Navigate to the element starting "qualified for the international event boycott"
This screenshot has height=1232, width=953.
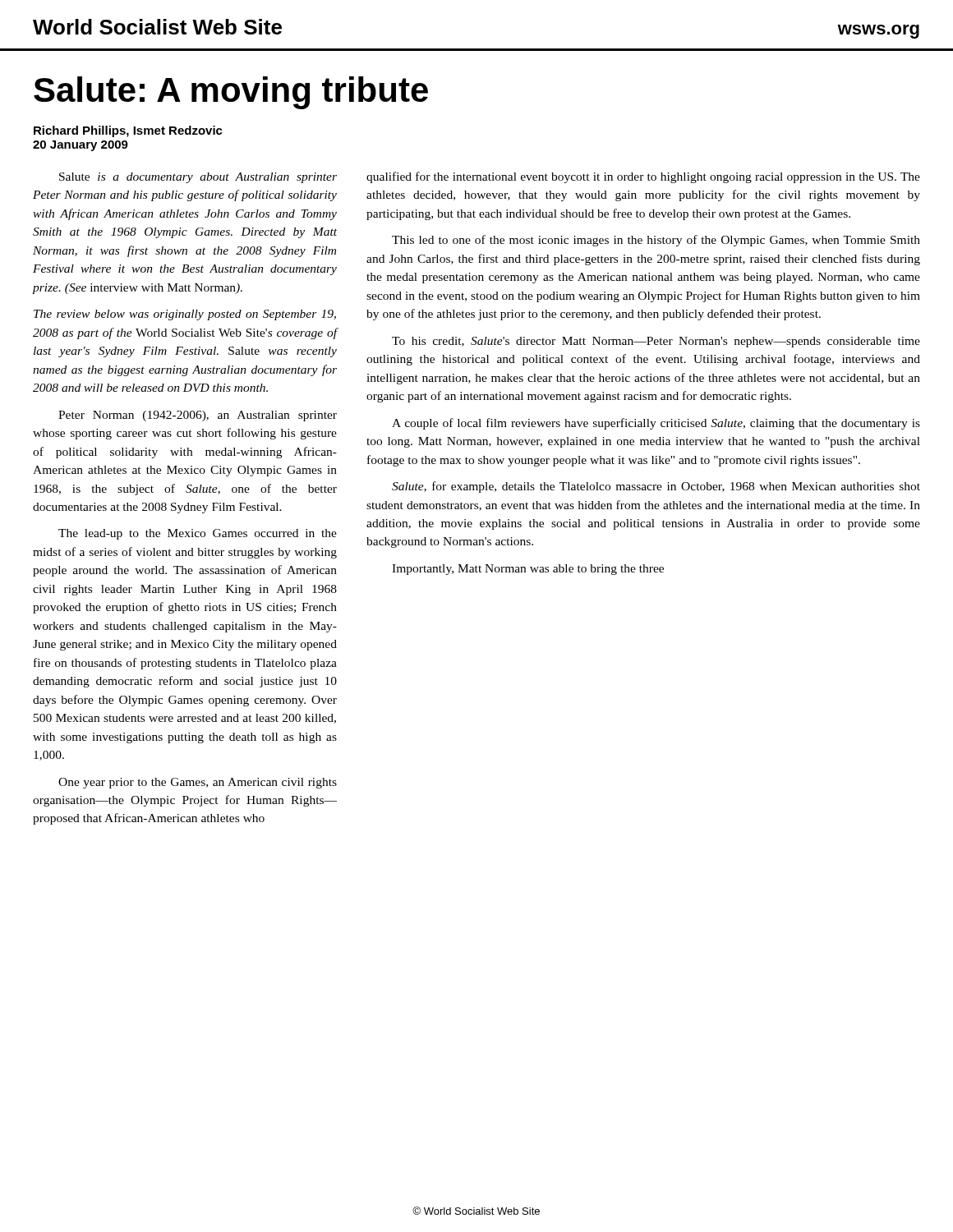point(643,373)
